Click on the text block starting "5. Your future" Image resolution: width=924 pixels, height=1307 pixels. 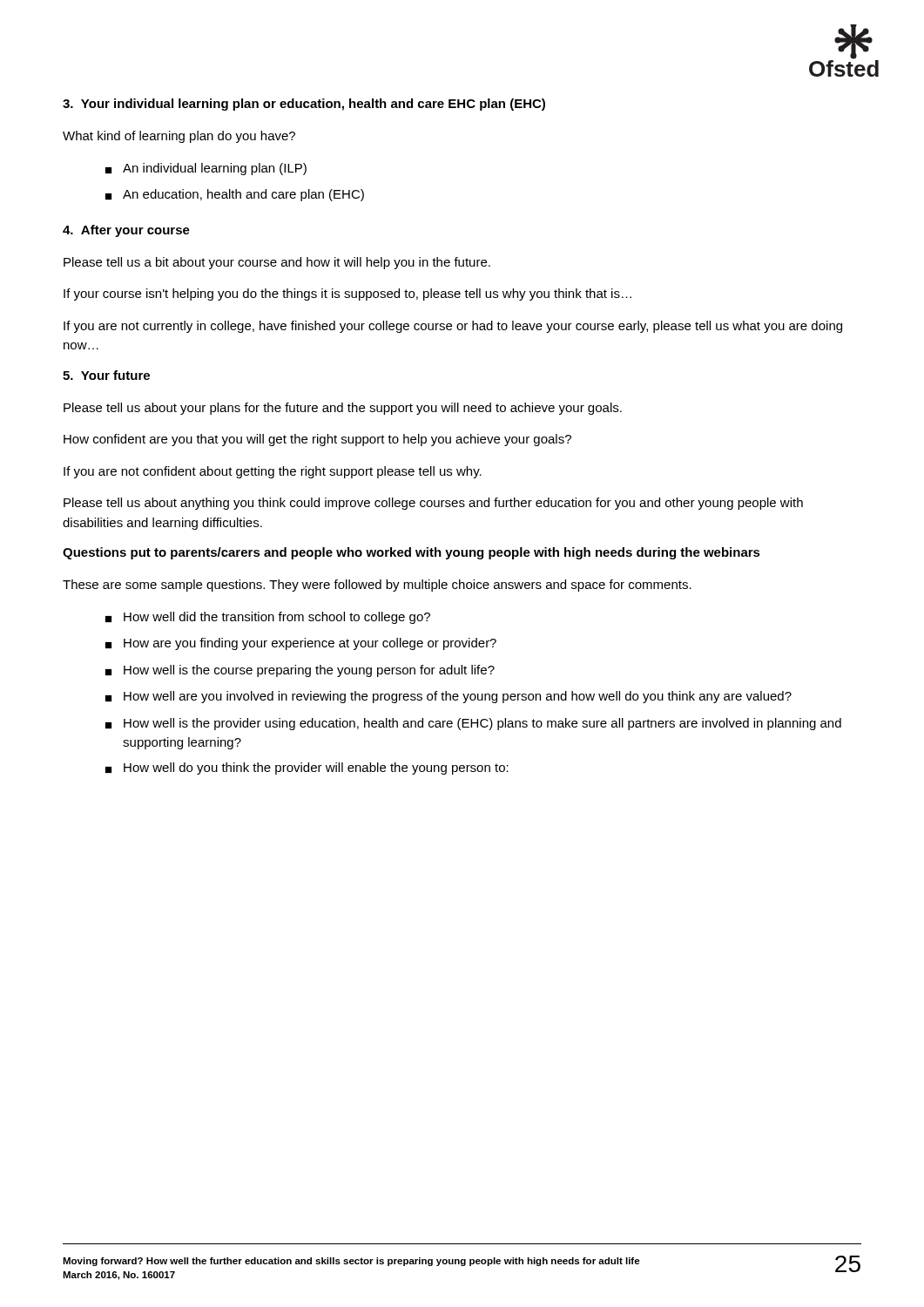(107, 375)
